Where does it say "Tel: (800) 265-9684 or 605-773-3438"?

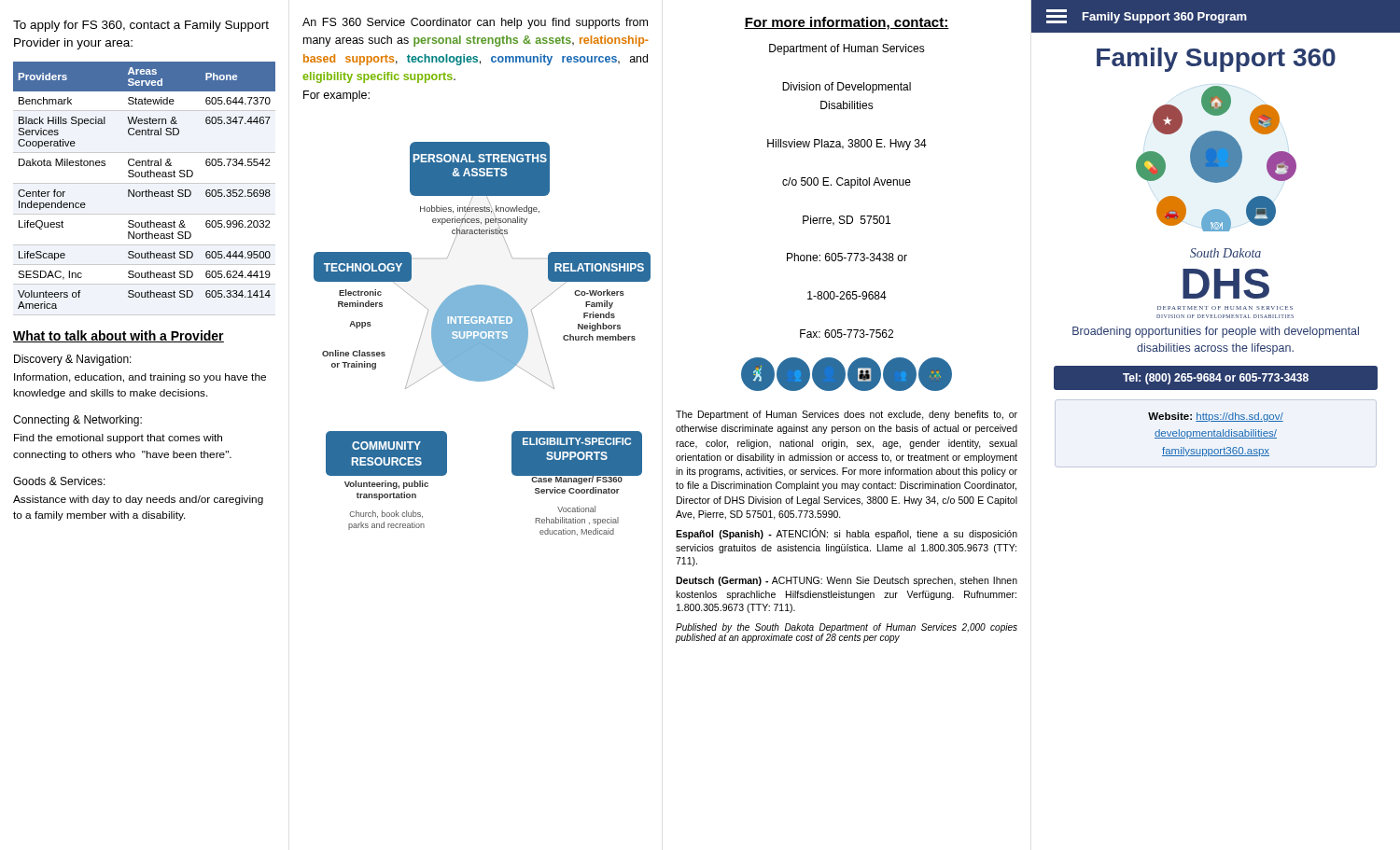[1216, 378]
